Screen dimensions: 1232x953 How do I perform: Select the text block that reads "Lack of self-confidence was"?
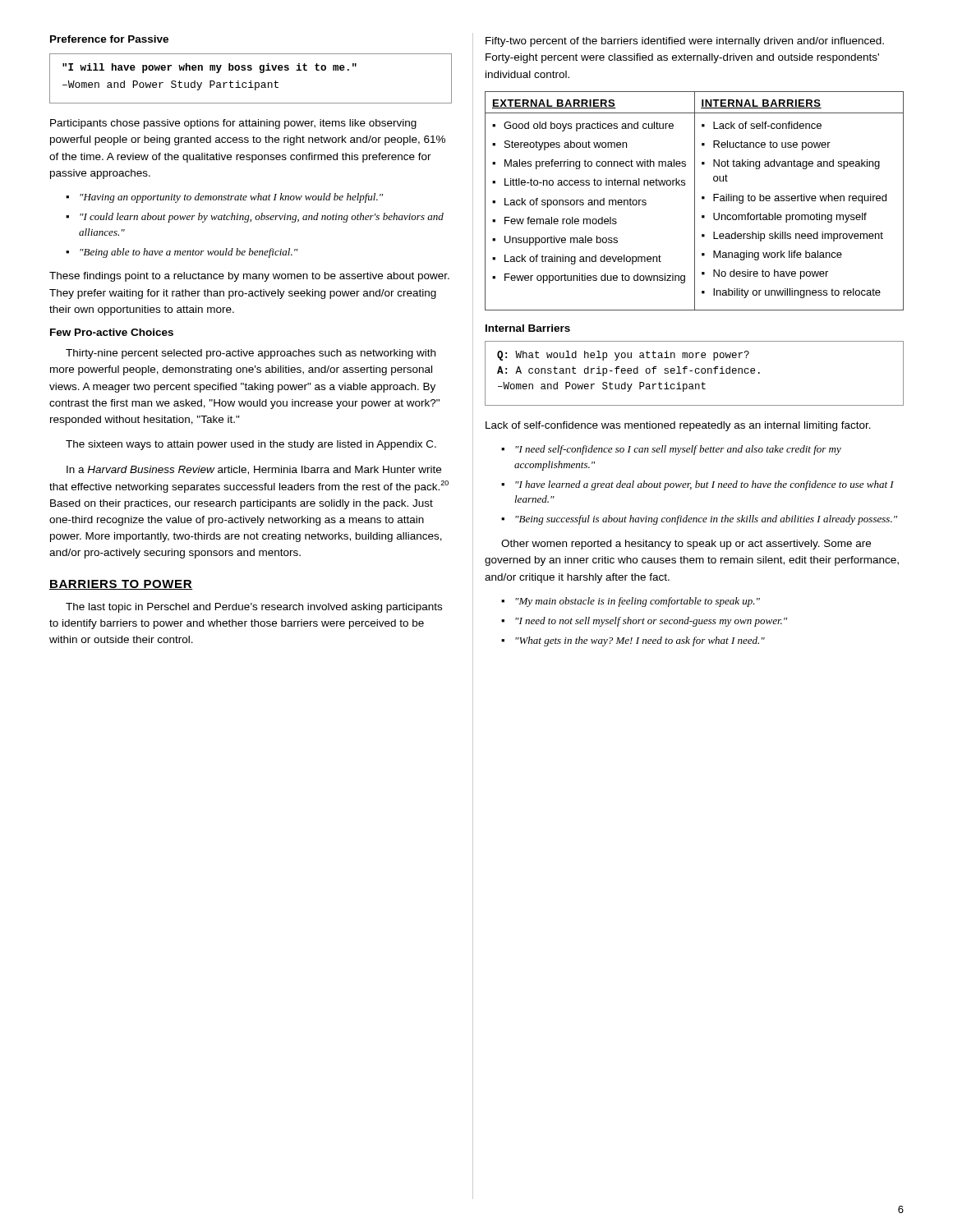pyautogui.click(x=678, y=425)
